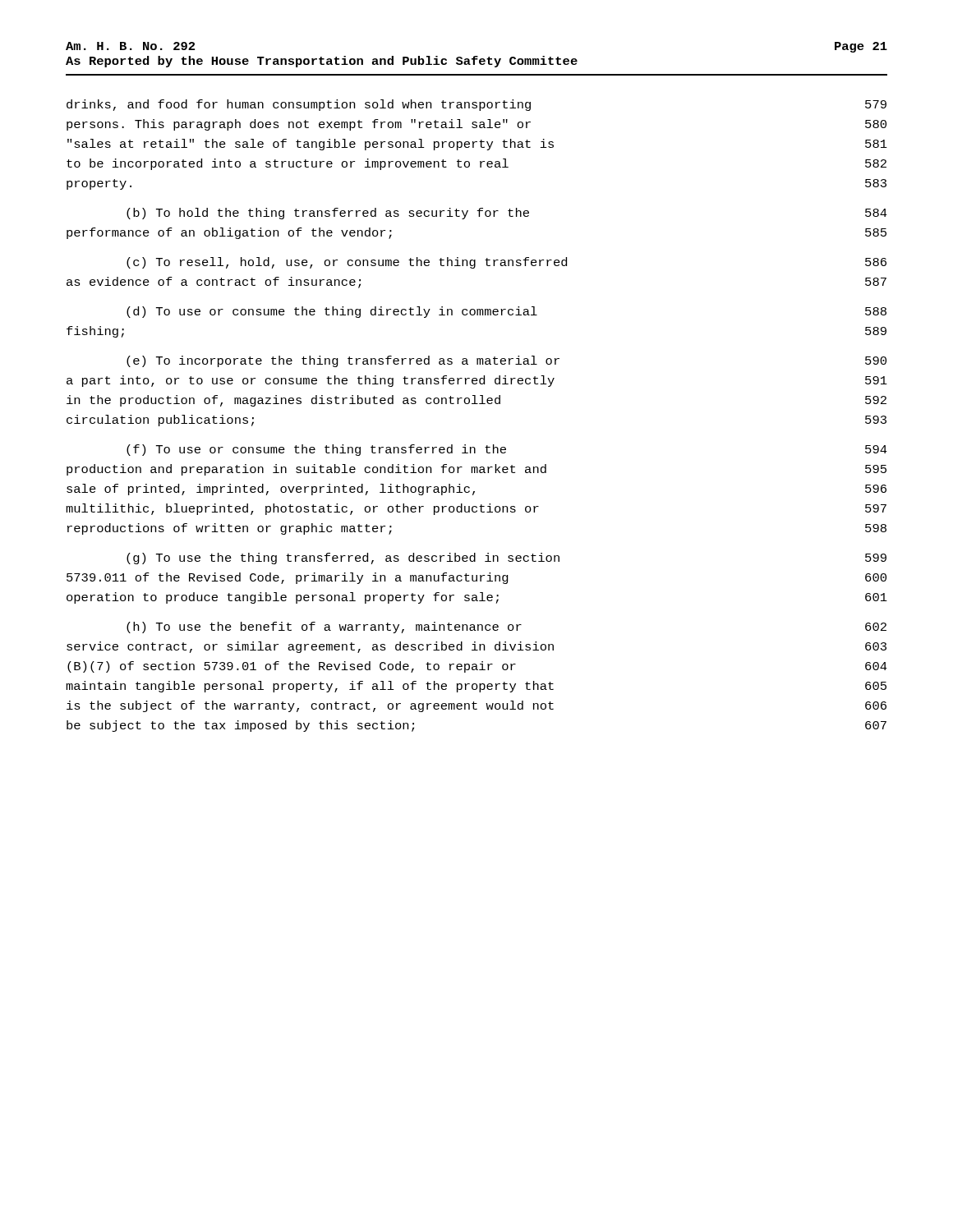Point to the block beginning "(h) To use"
This screenshot has width=953, height=1232.
click(x=476, y=677)
